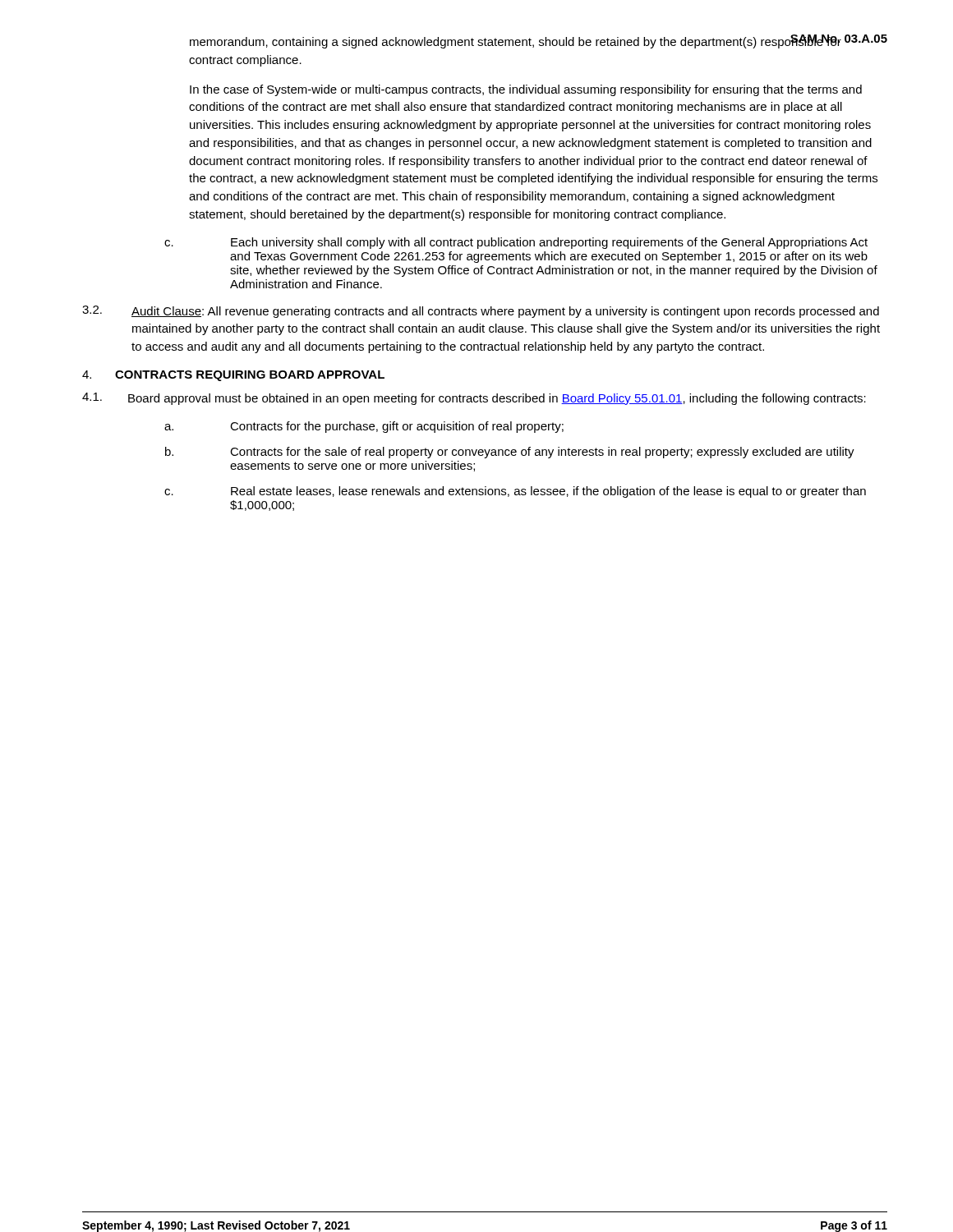Click on the text starting "c. Real estate leases, lease renewals and extensions,"
This screenshot has height=1232, width=953.
(x=526, y=497)
